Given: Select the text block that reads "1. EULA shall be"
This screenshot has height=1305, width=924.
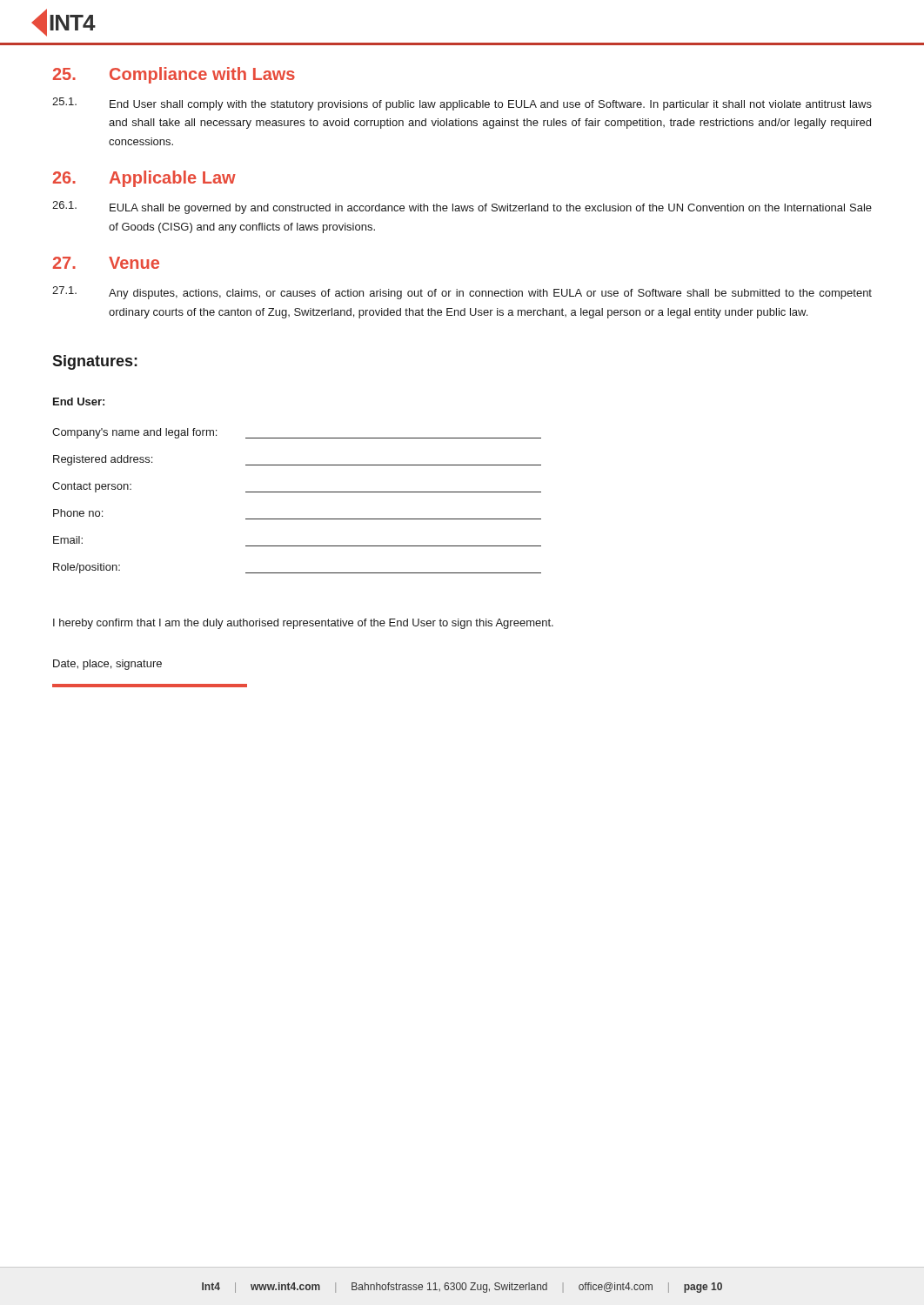Looking at the screenshot, I should 462,217.
